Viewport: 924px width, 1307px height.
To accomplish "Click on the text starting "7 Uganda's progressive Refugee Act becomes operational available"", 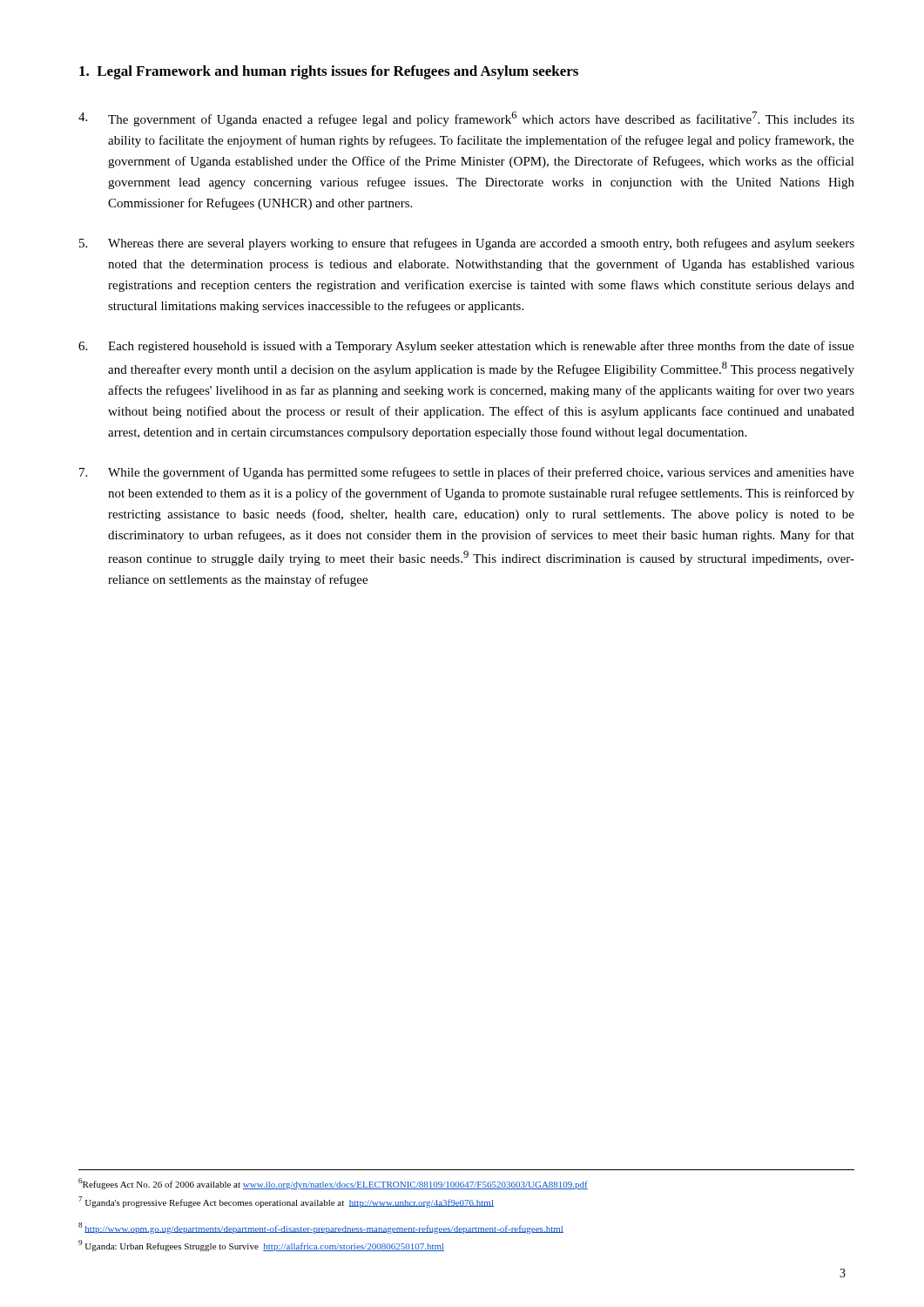I will (286, 1201).
